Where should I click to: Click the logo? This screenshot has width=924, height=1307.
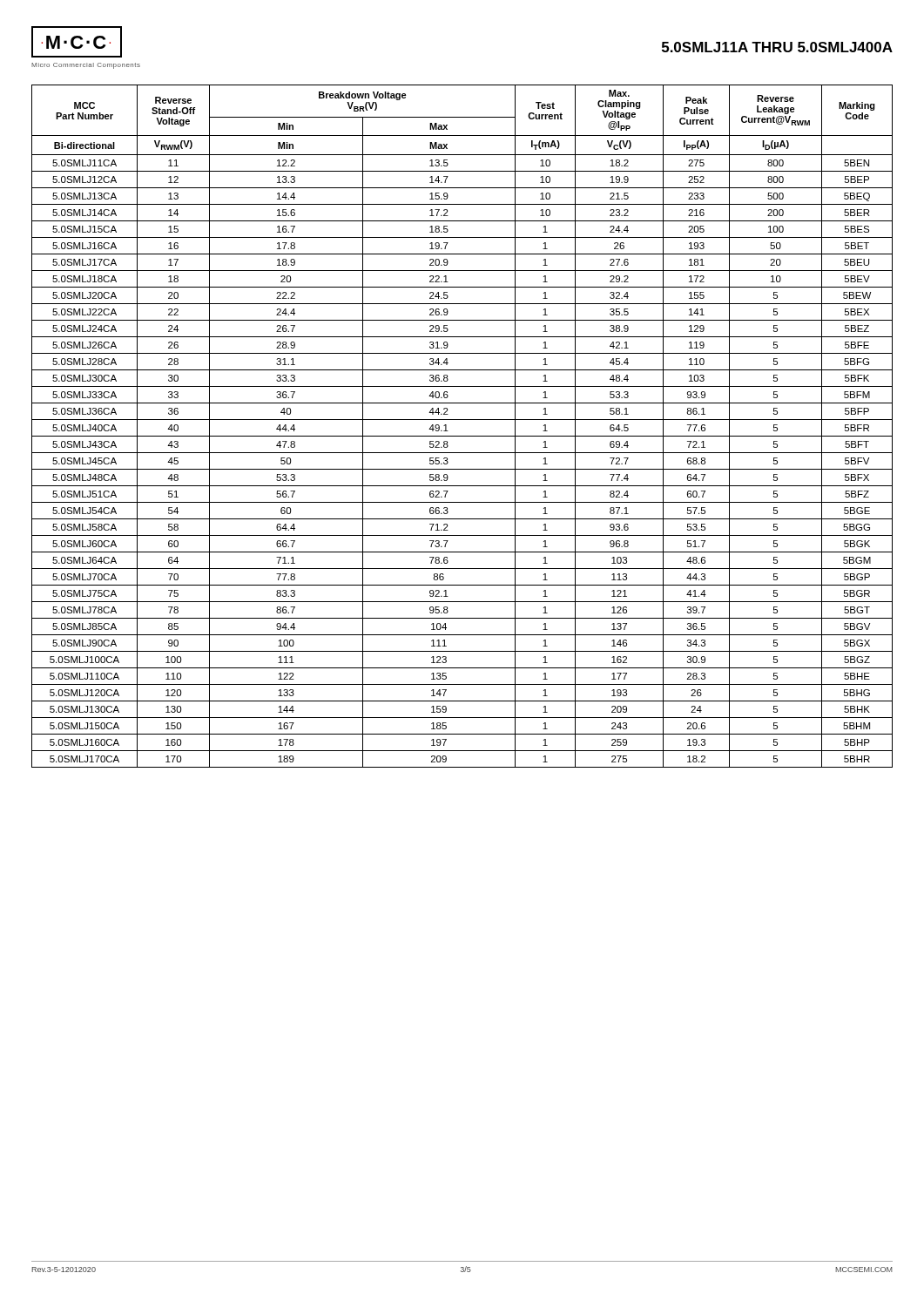[x=86, y=48]
